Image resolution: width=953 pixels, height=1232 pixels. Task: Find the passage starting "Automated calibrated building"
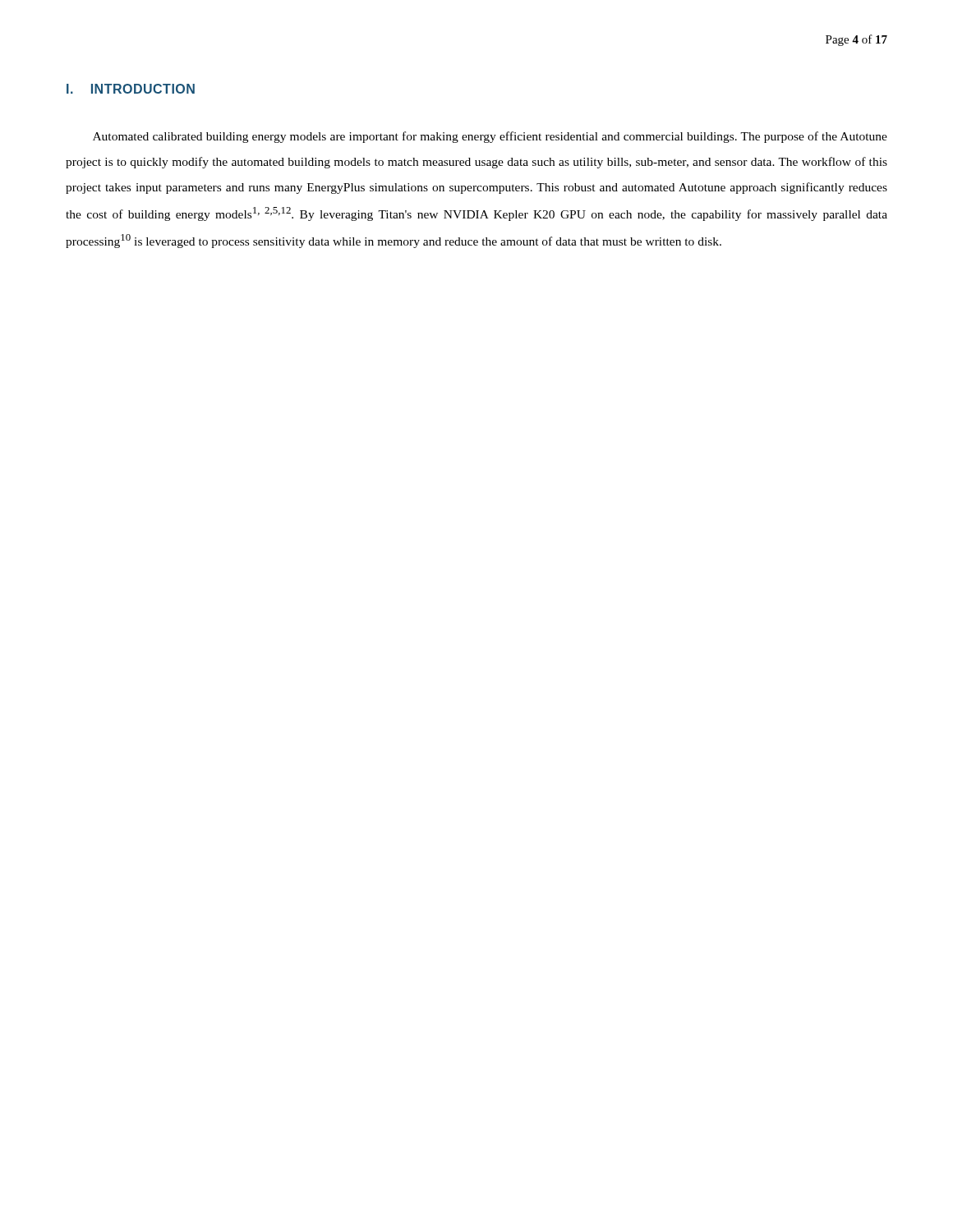click(476, 189)
